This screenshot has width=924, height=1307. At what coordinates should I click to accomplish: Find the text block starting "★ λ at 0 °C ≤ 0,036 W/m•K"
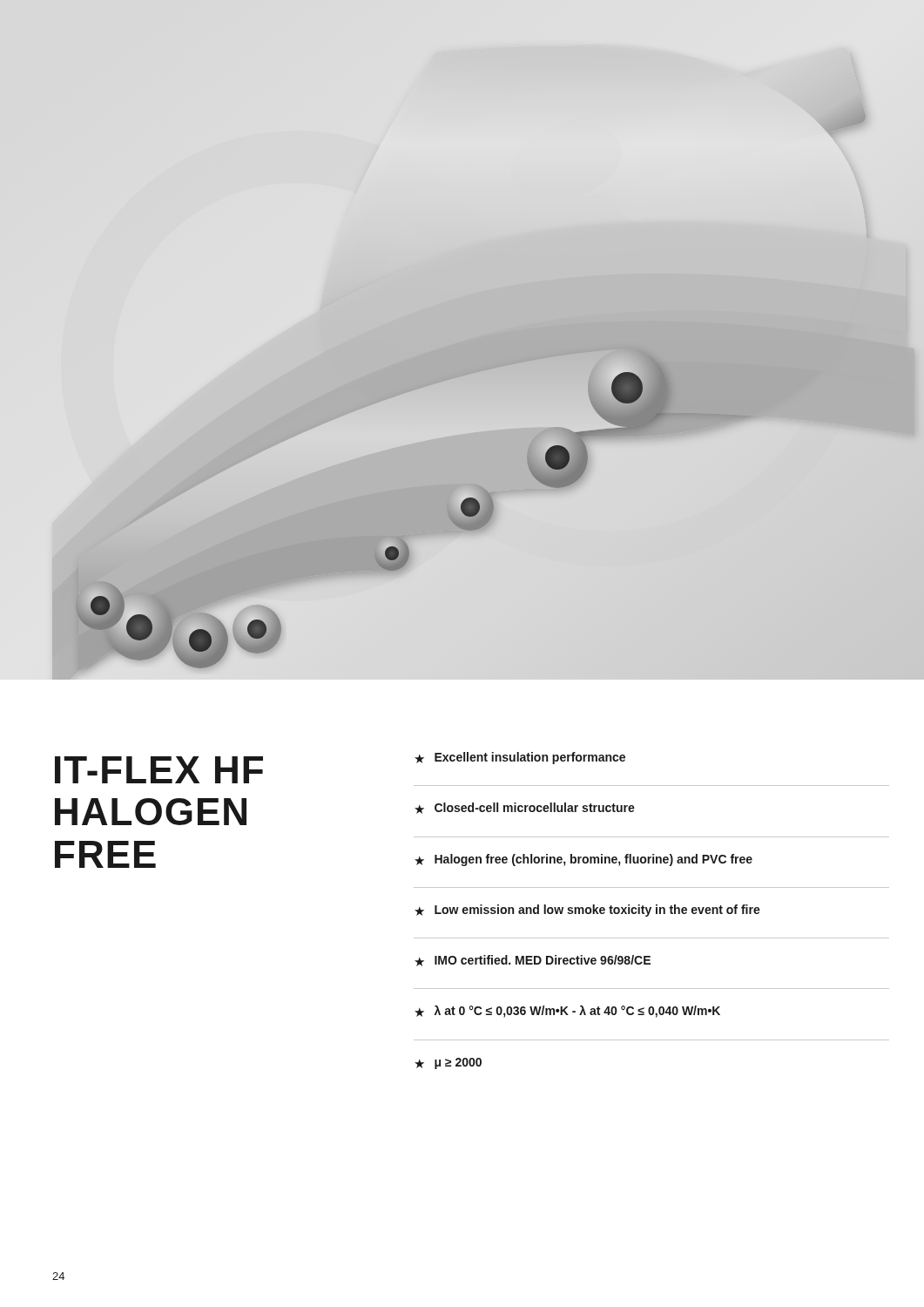(567, 1012)
